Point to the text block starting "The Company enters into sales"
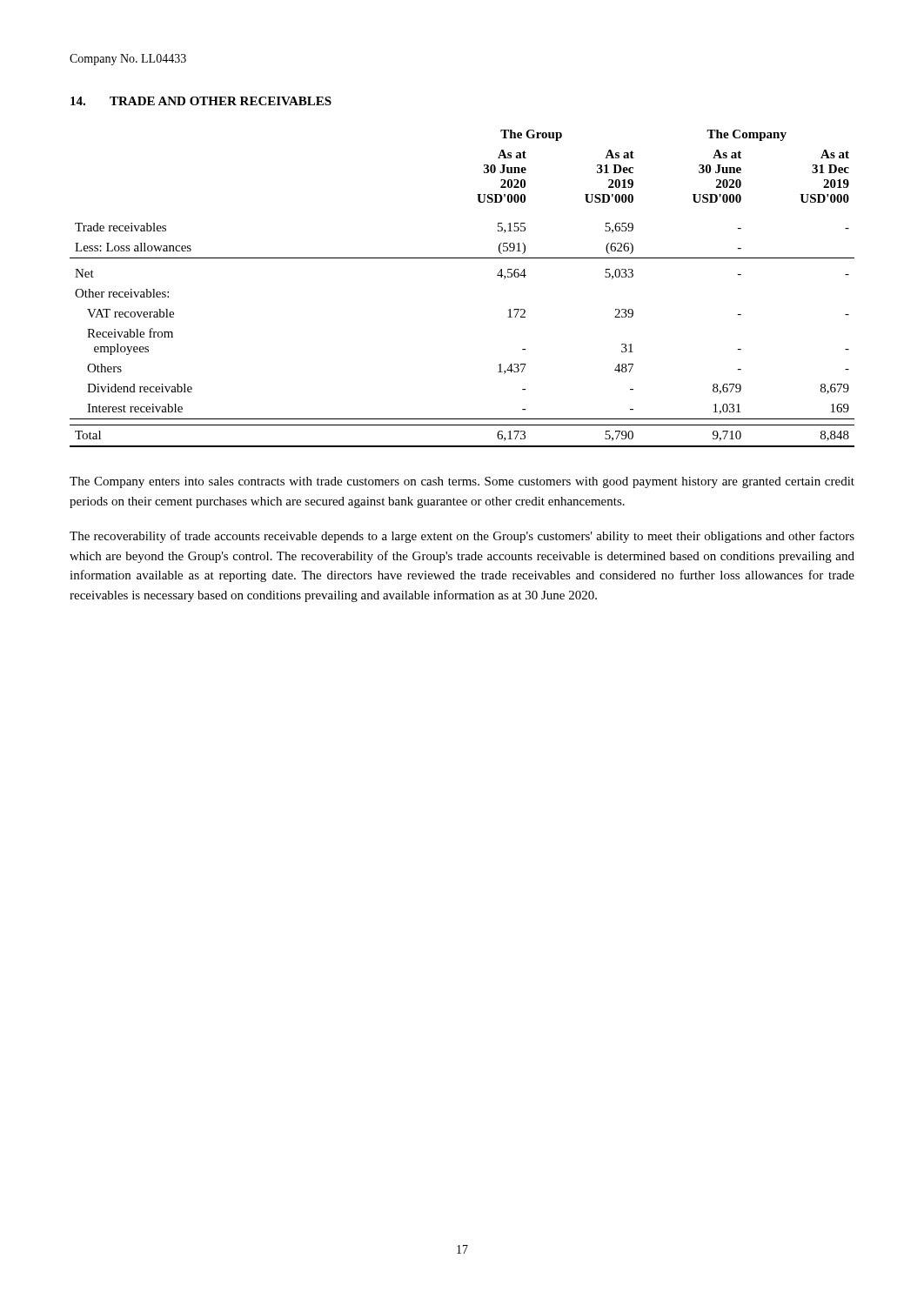 462,491
